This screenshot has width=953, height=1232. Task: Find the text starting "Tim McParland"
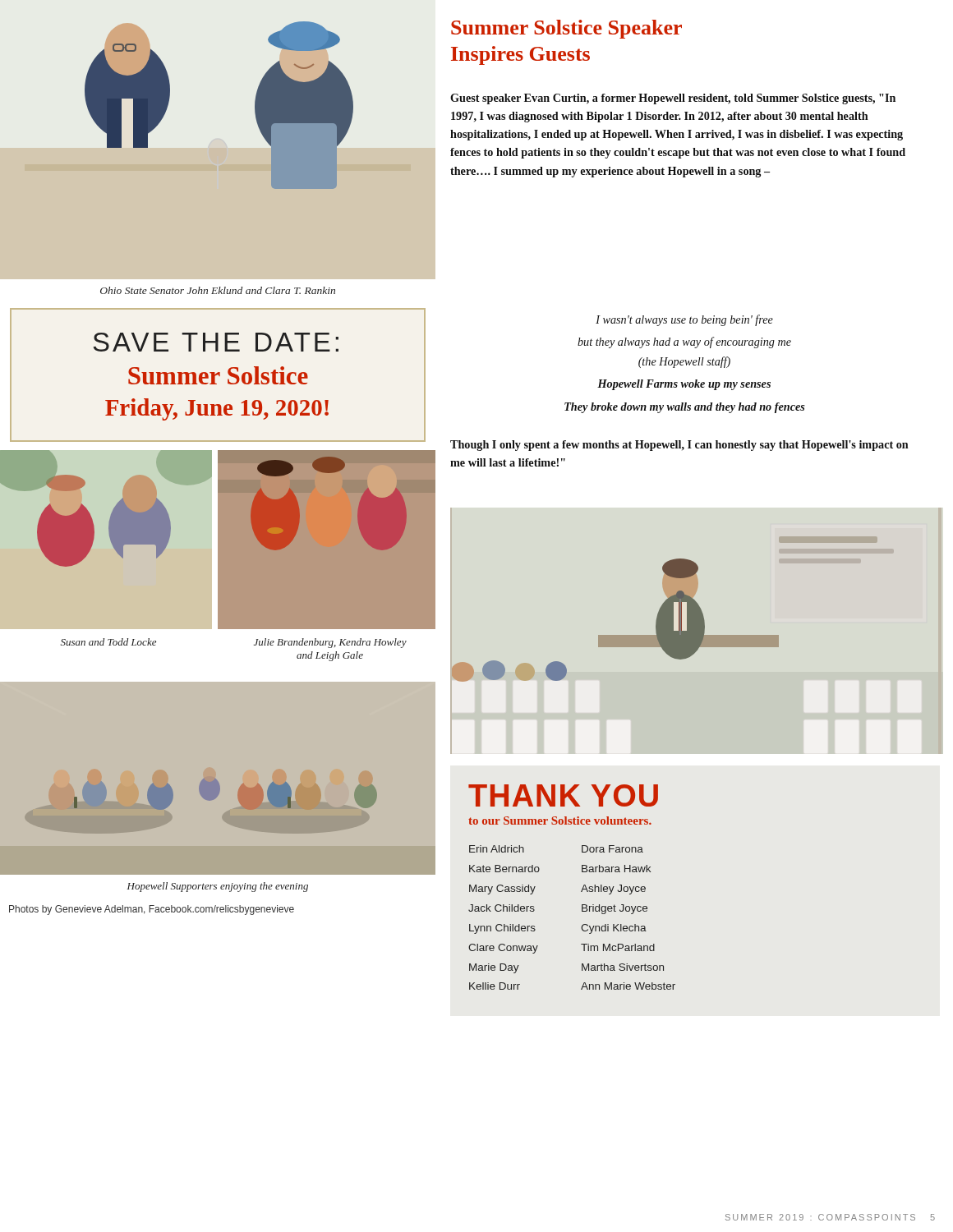pos(618,947)
